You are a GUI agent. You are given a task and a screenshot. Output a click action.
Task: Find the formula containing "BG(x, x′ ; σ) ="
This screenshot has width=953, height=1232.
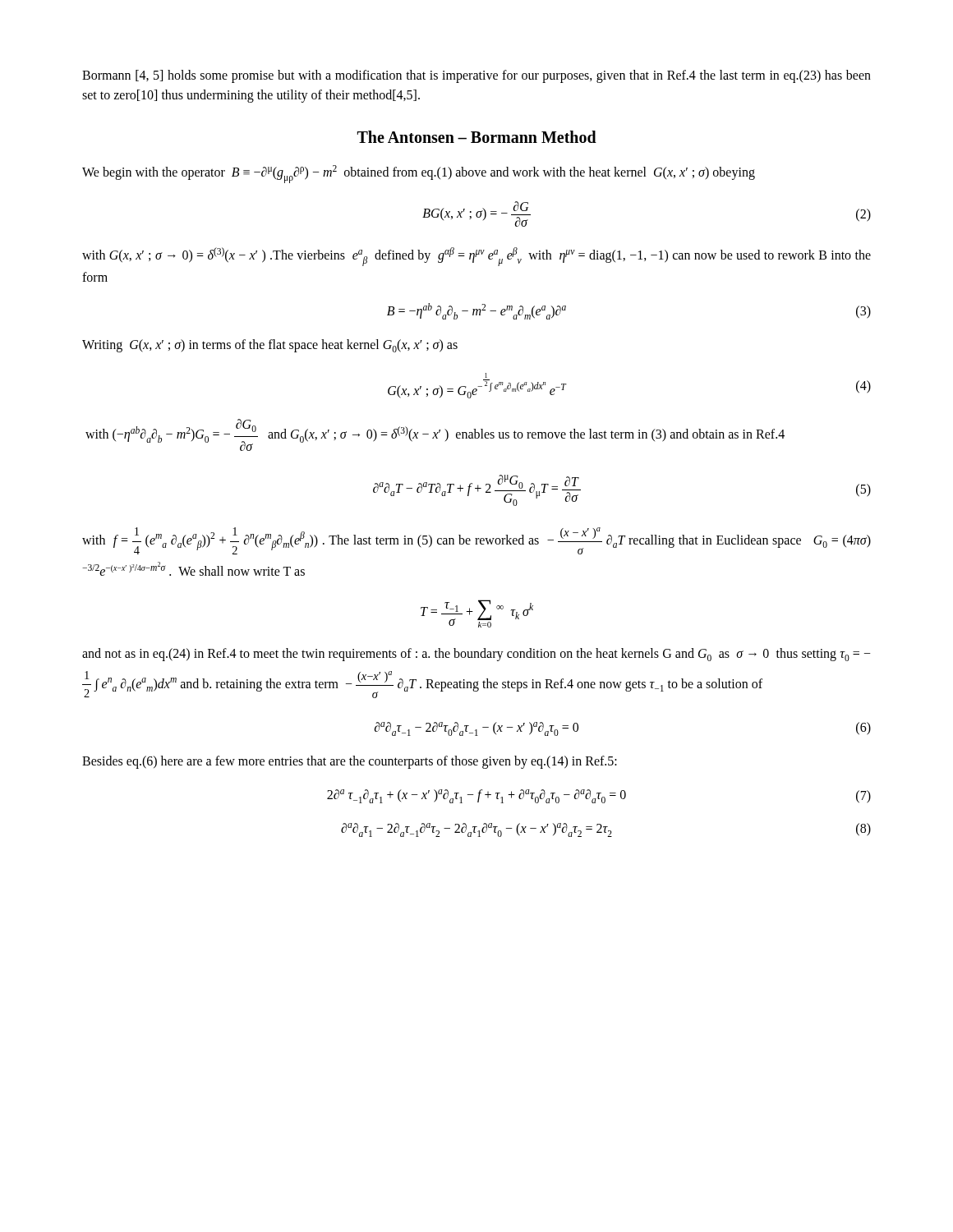coord(481,214)
